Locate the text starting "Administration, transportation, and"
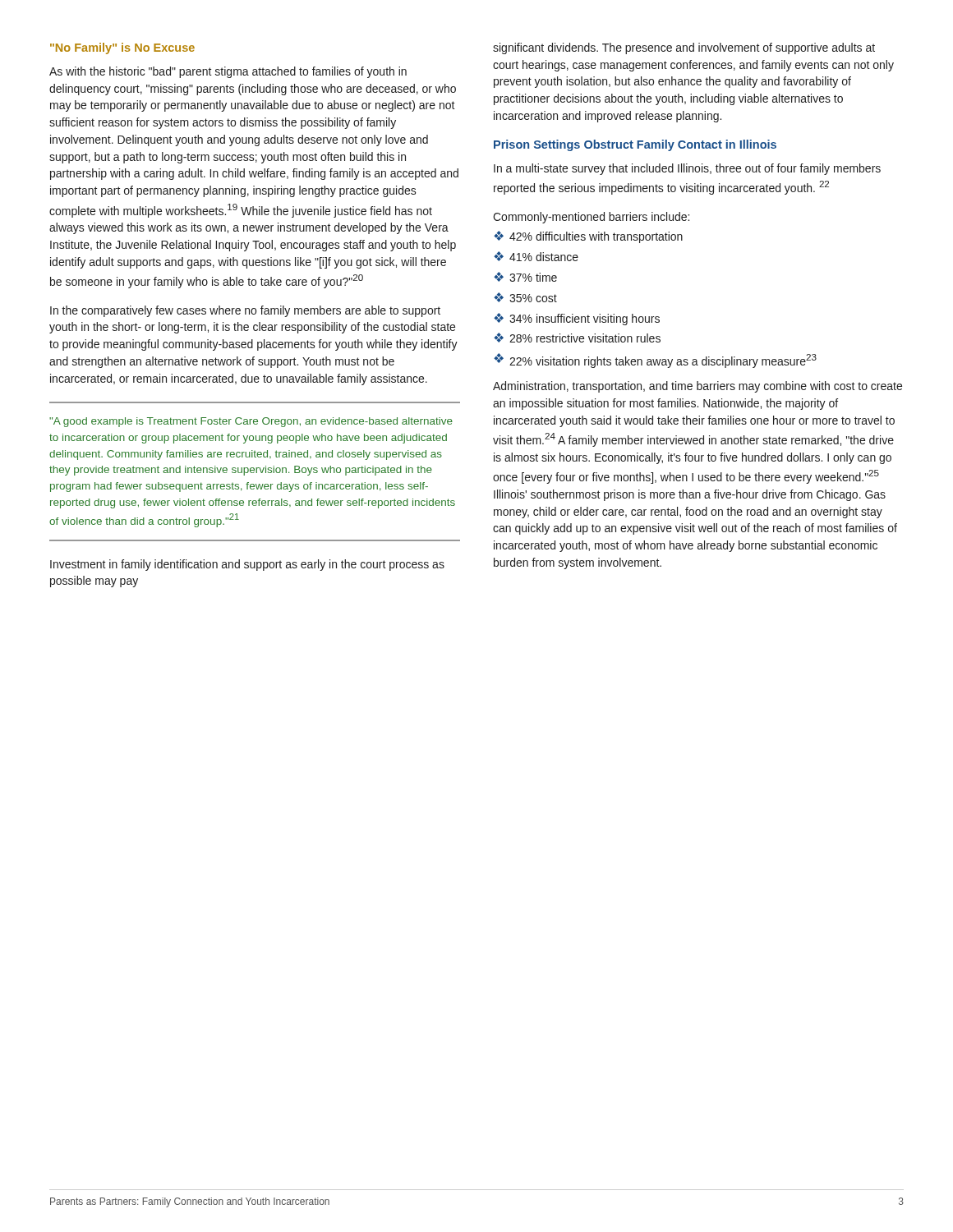 pos(698,475)
